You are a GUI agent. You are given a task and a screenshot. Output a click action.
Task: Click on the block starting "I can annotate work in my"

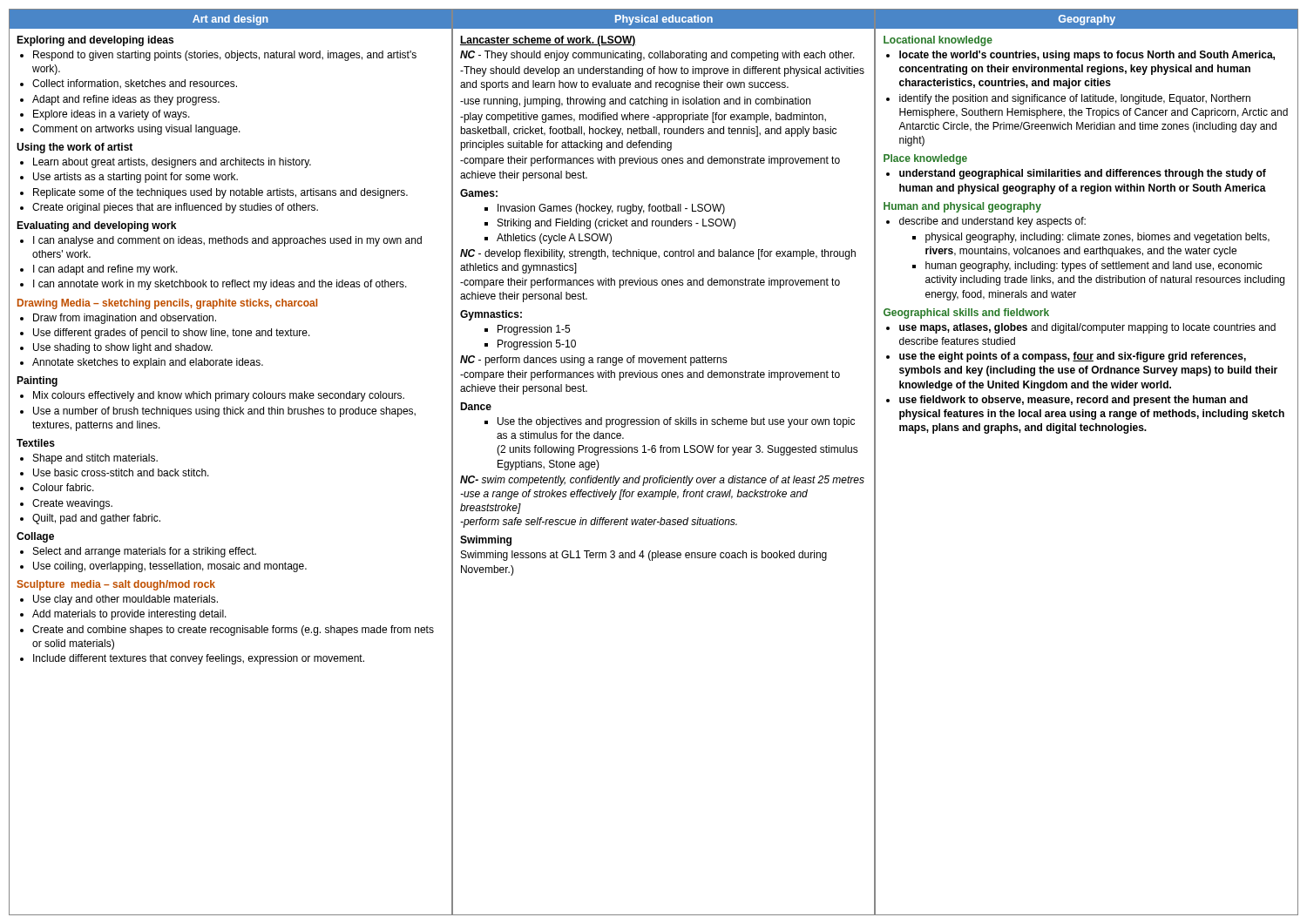point(220,284)
